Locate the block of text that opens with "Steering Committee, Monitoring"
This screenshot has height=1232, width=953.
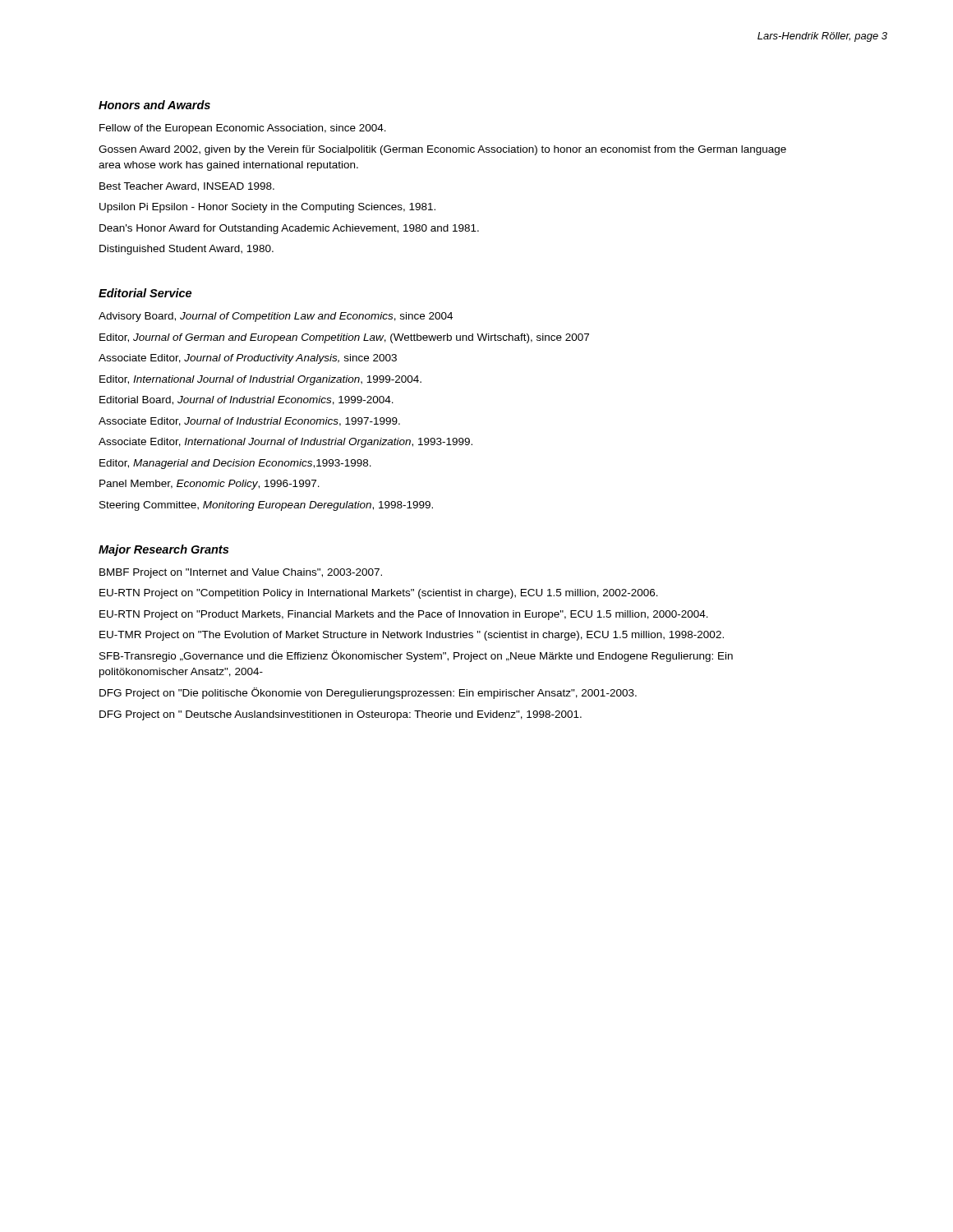coord(266,505)
